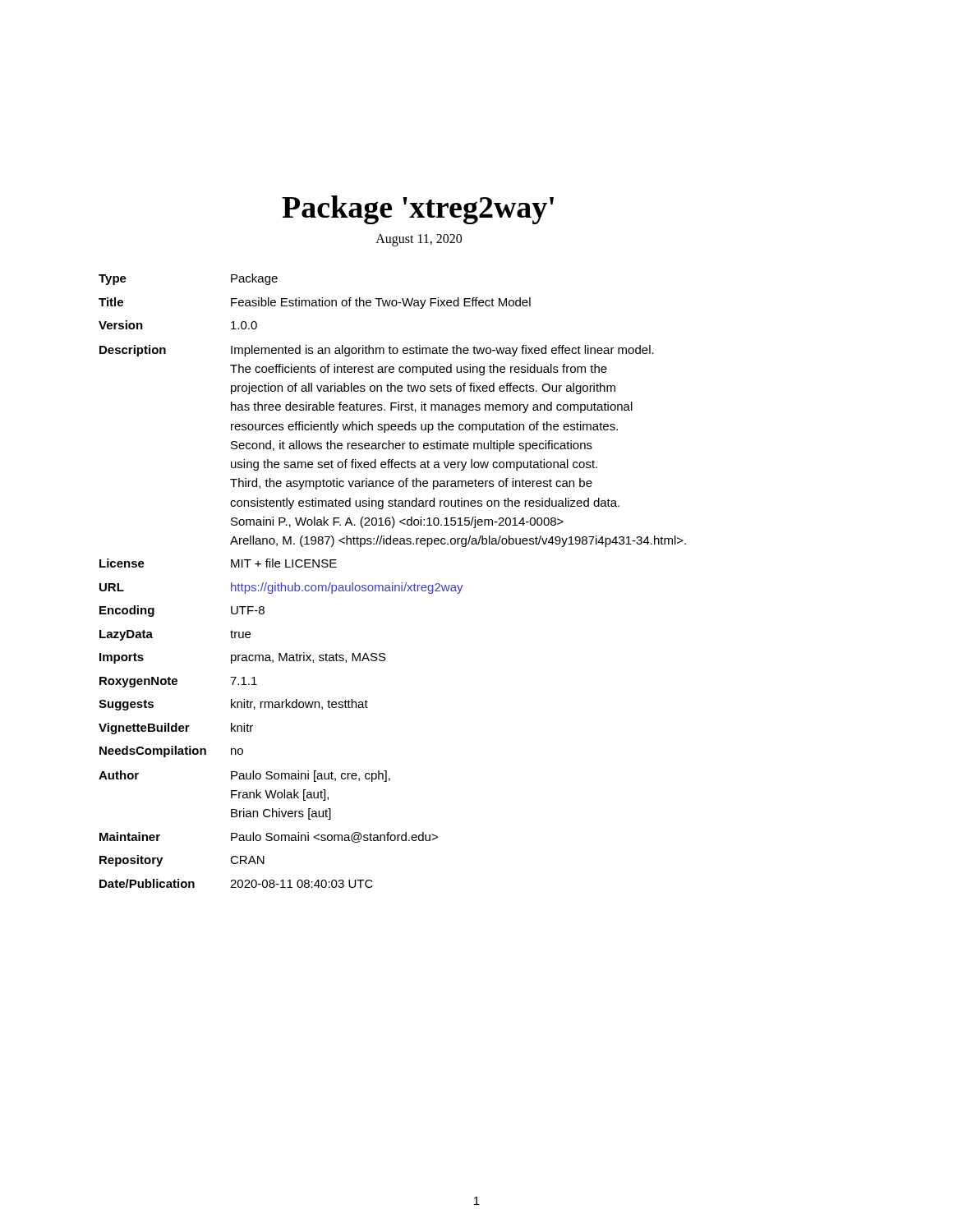Locate the text that says "URL https://github.com/paulosomaini/xtreg2way"
The height and width of the screenshot is (1232, 953).
[419, 587]
